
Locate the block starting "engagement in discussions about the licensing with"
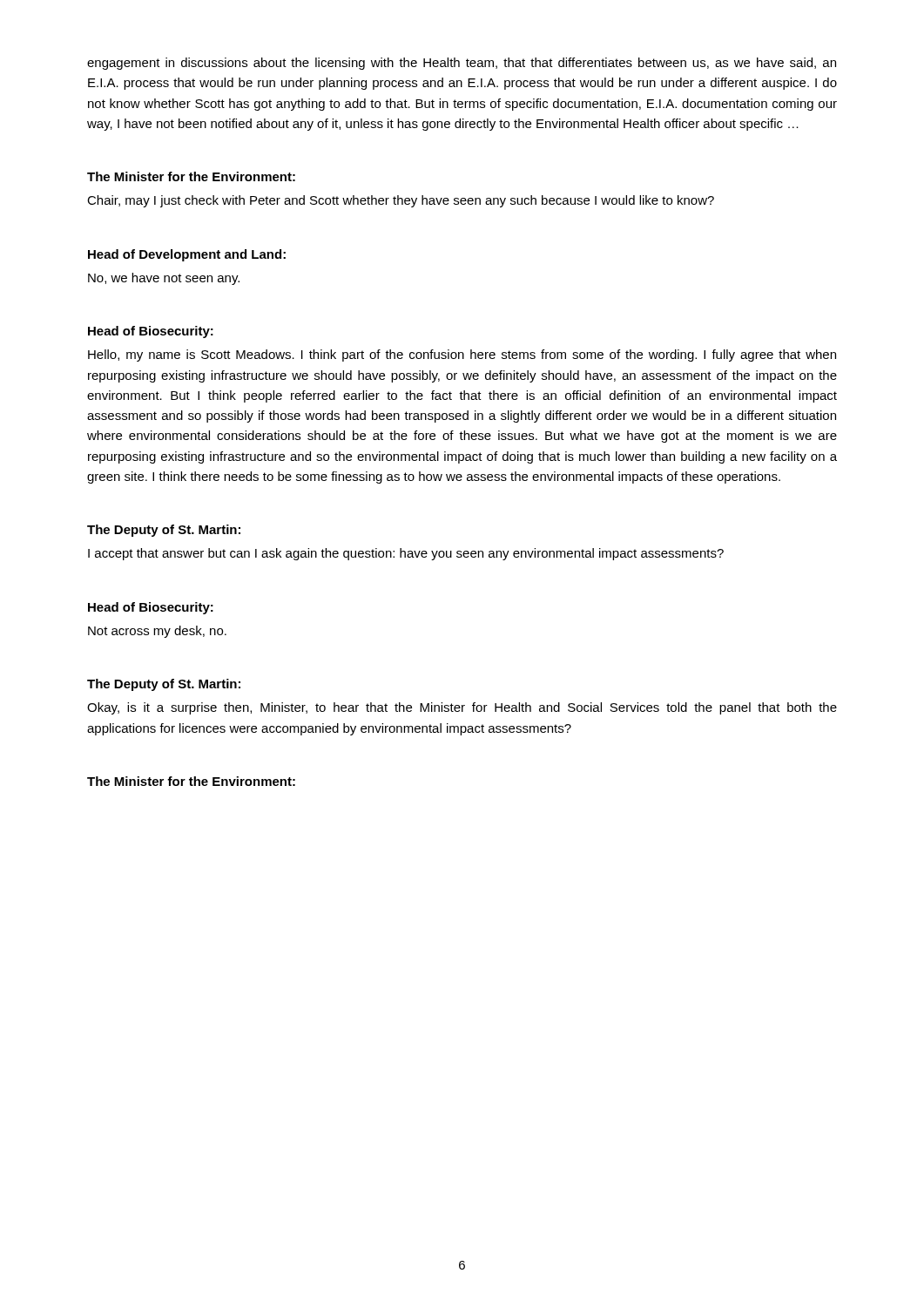(x=462, y=93)
